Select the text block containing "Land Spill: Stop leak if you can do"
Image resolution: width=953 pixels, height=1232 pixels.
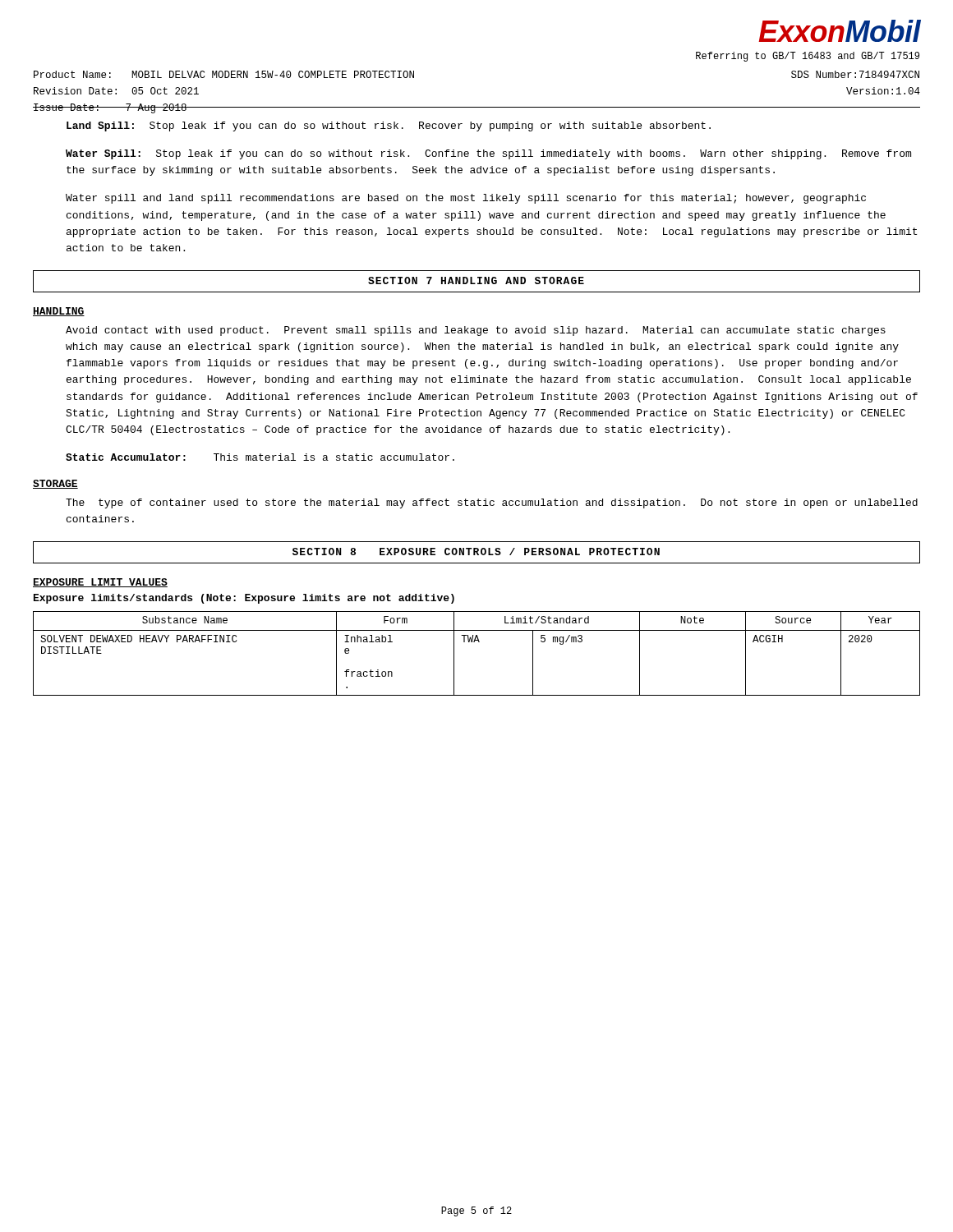389,126
